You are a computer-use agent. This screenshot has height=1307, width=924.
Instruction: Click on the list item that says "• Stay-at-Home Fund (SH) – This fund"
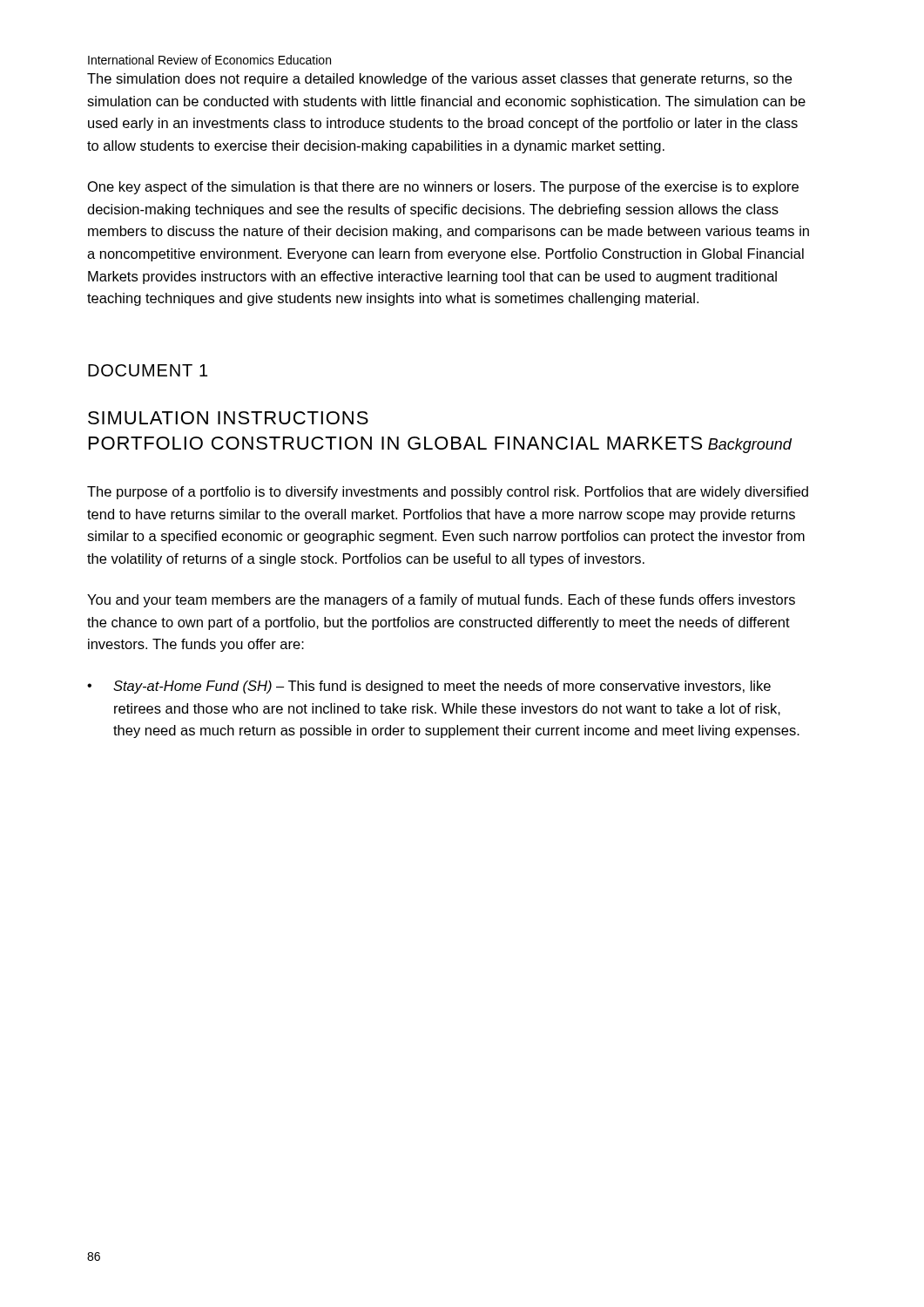coord(449,709)
